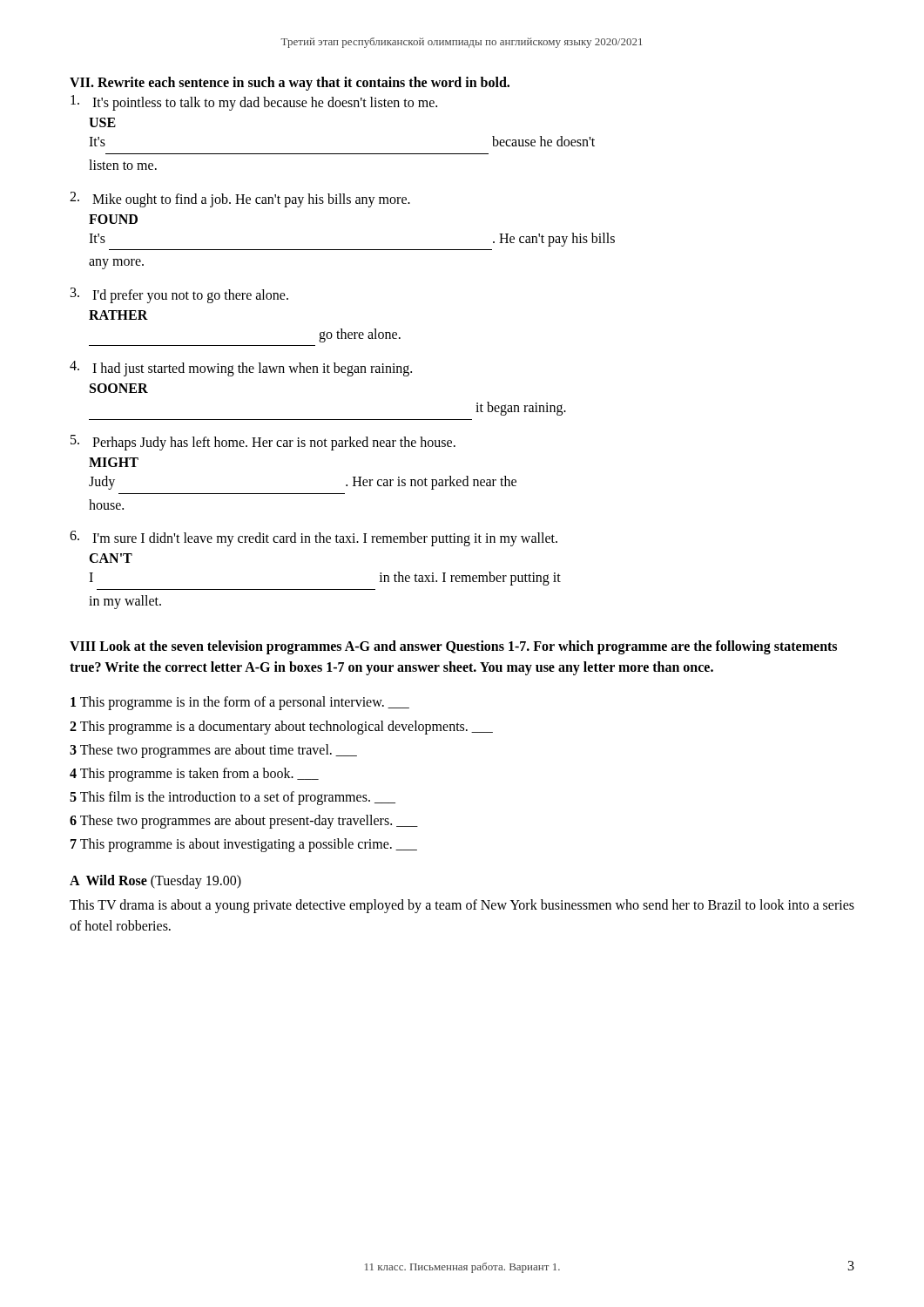Locate the element starting "3 These two"
The image size is (924, 1307).
(x=213, y=749)
